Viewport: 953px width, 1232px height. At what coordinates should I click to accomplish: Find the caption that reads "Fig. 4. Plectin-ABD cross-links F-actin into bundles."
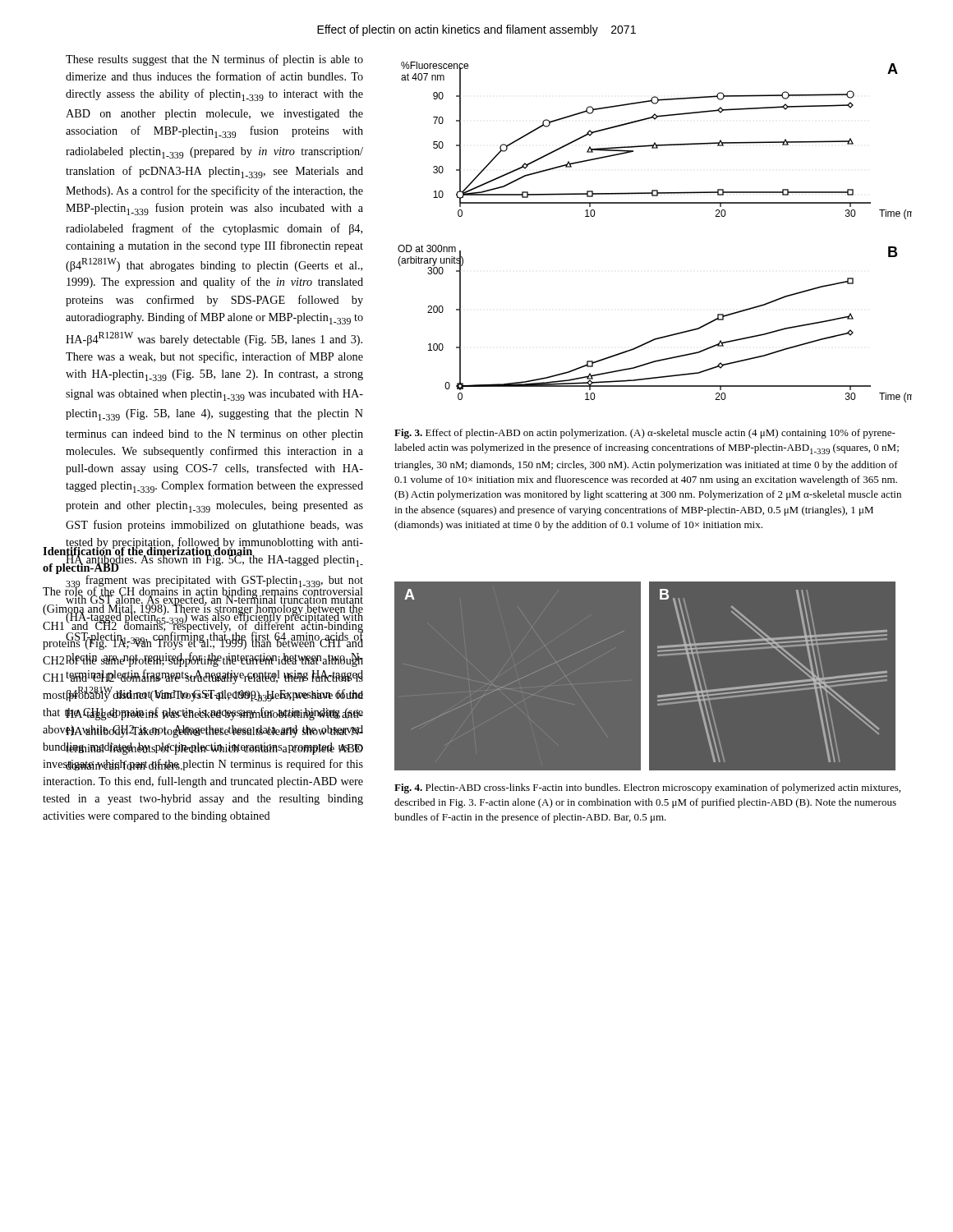coord(648,802)
